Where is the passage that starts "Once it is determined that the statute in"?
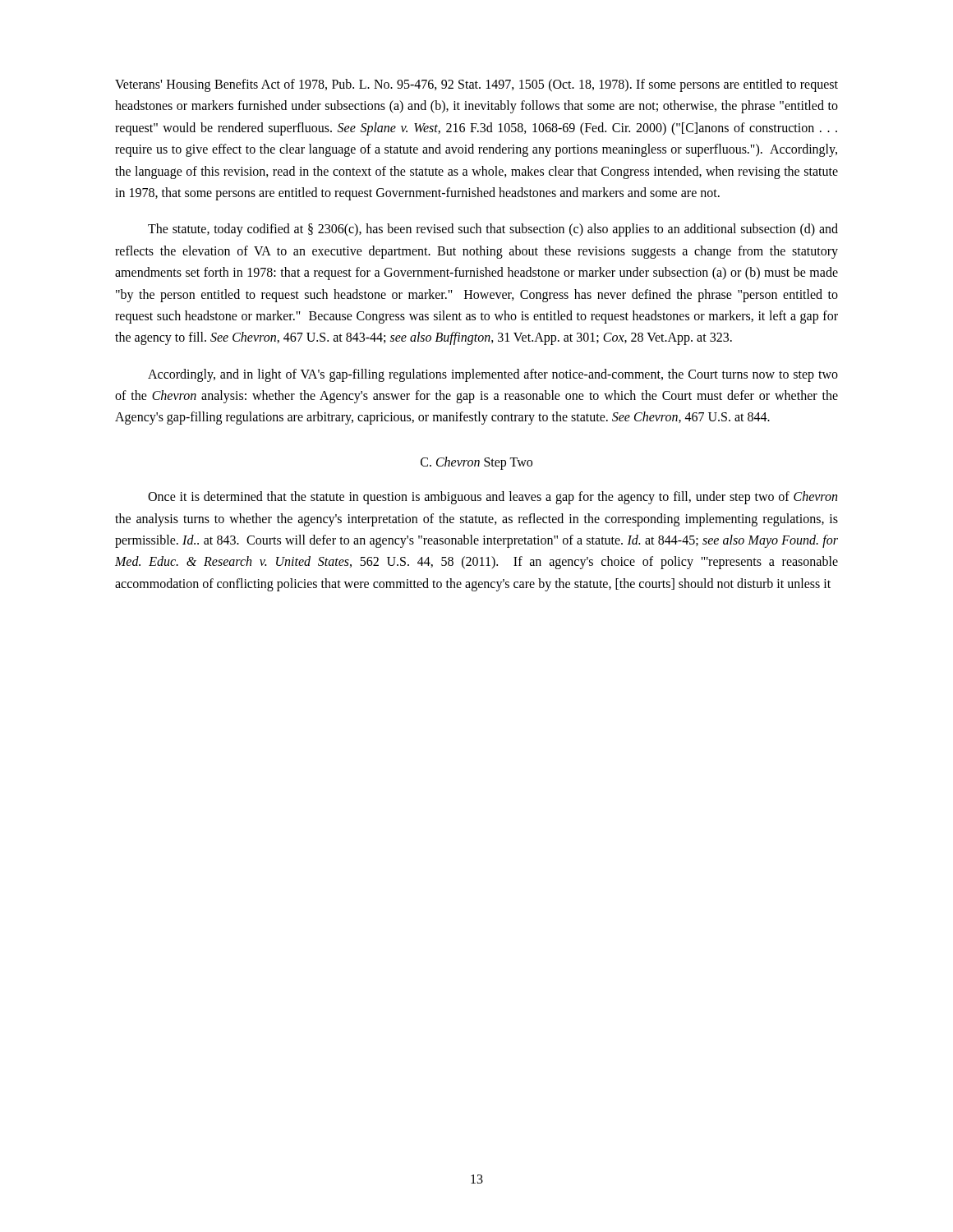Image resolution: width=953 pixels, height=1232 pixels. coord(476,540)
